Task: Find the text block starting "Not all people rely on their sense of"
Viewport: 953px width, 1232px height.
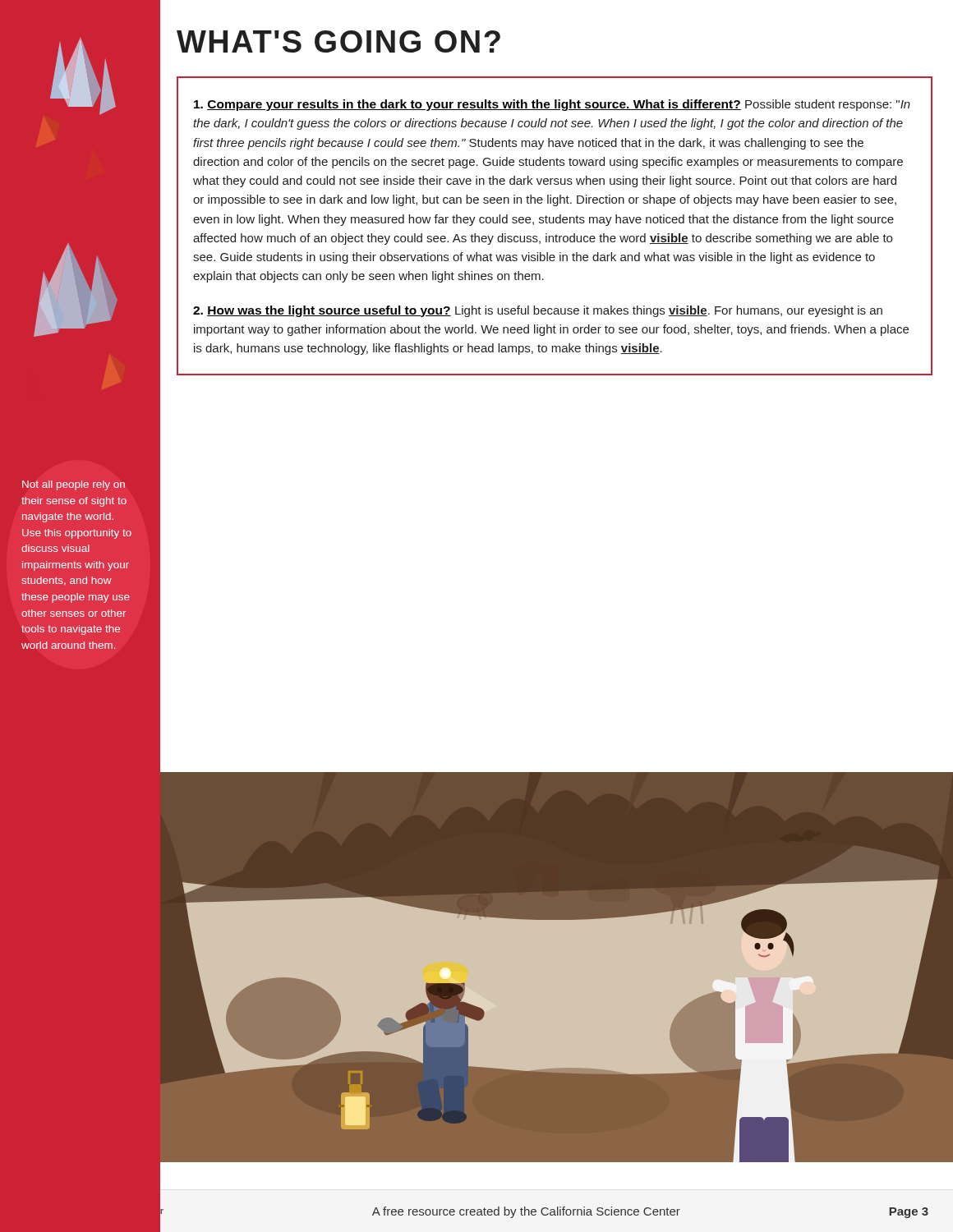Action: coord(77,565)
